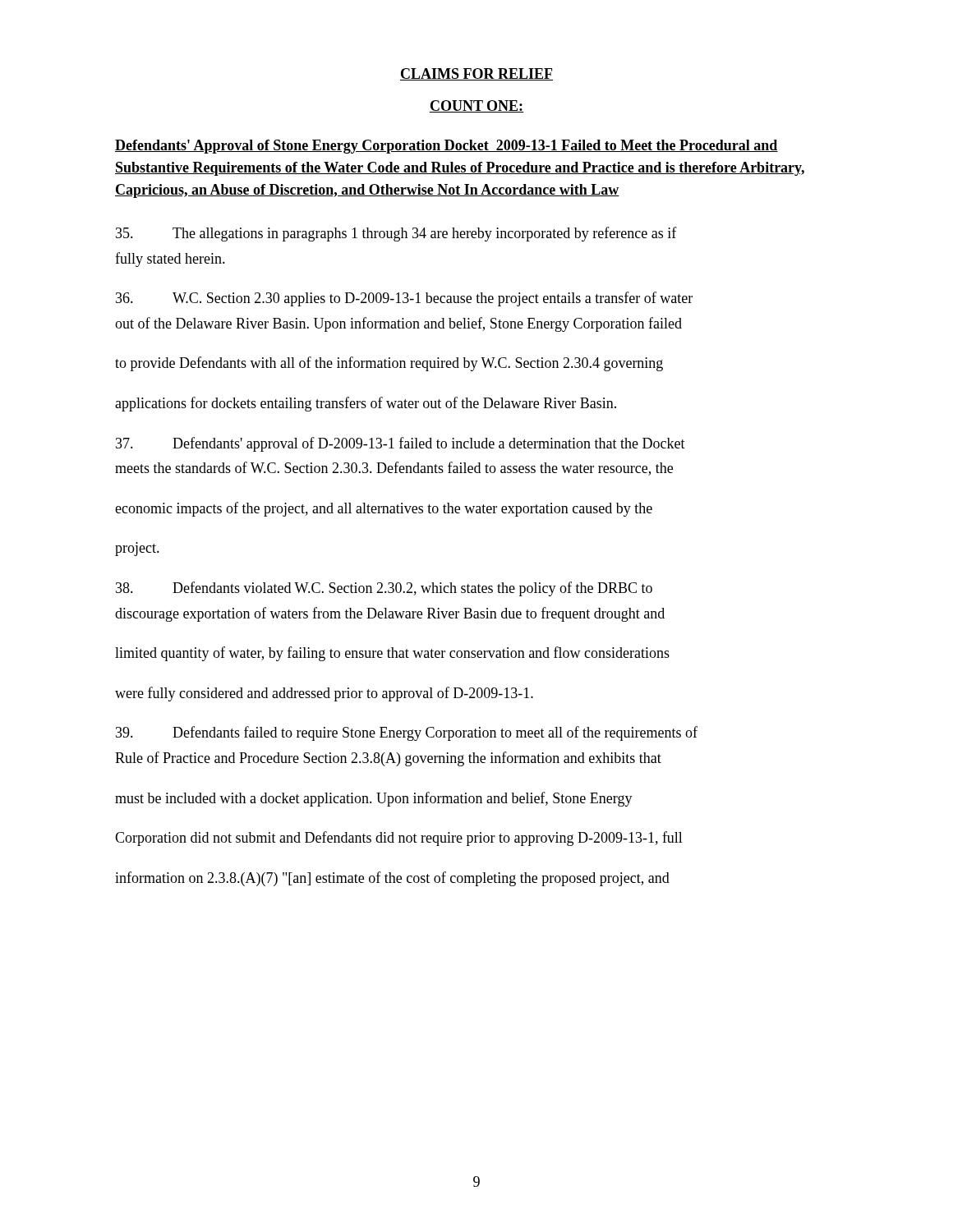953x1232 pixels.
Task: Select the element starting "Defendants' Approval of Stone Energy Corporation Docket 2009-13-1"
Action: (460, 168)
